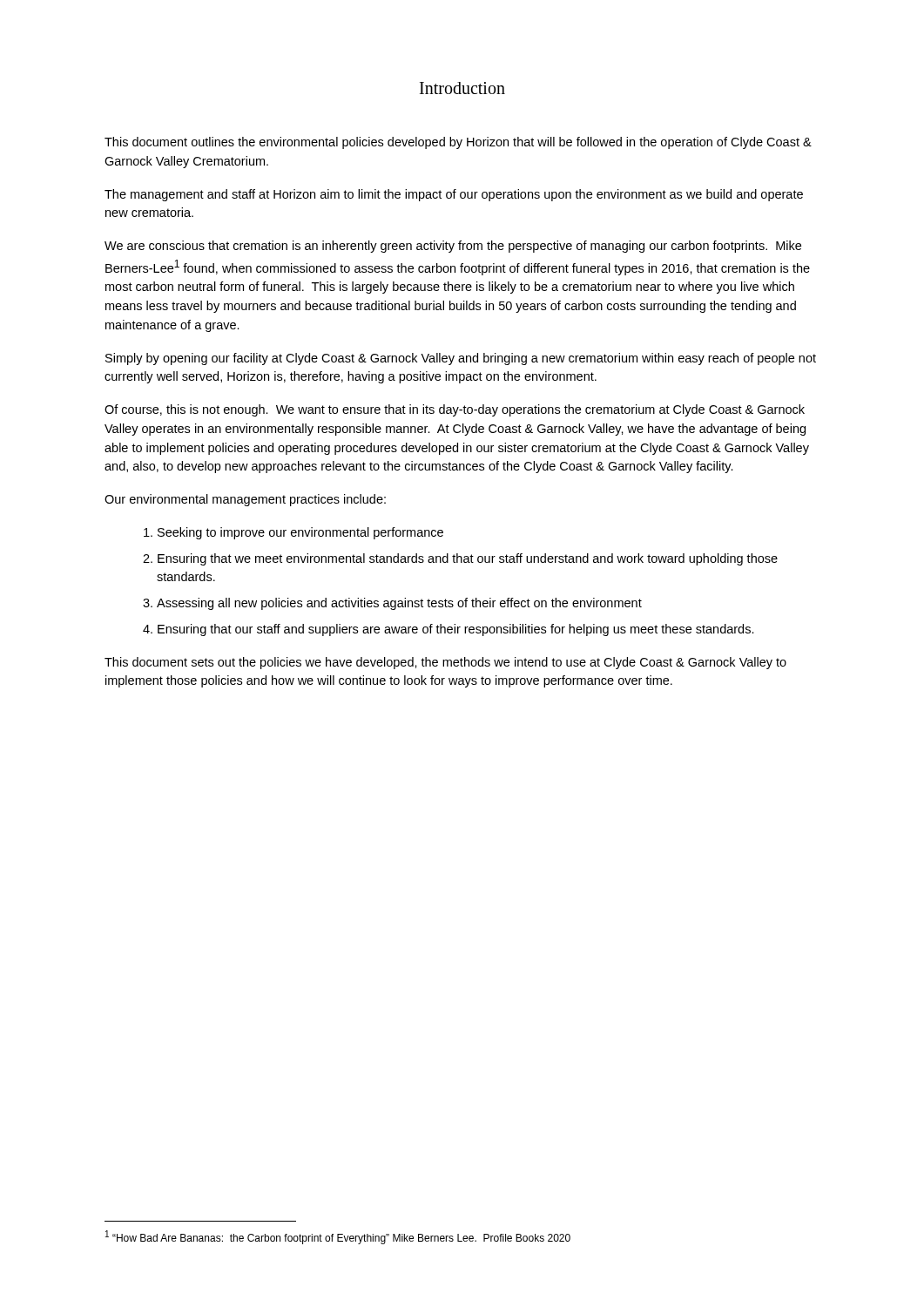Locate the text block containing "This document sets out"
Screen dimensions: 1307x924
(x=446, y=671)
